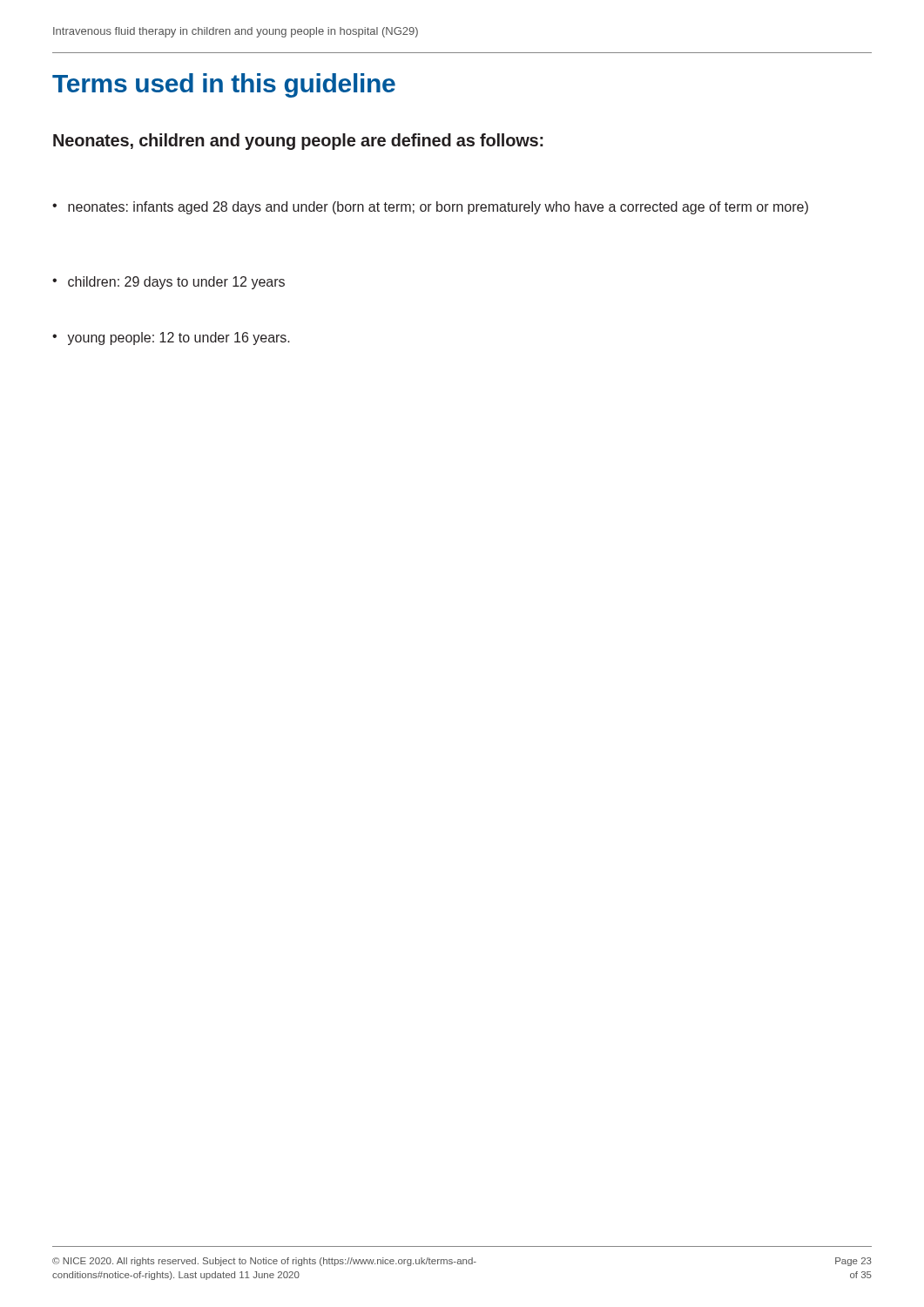
Task: Locate the passage starting "• neonates: infants aged 28 days and under"
Action: pyautogui.click(x=431, y=208)
